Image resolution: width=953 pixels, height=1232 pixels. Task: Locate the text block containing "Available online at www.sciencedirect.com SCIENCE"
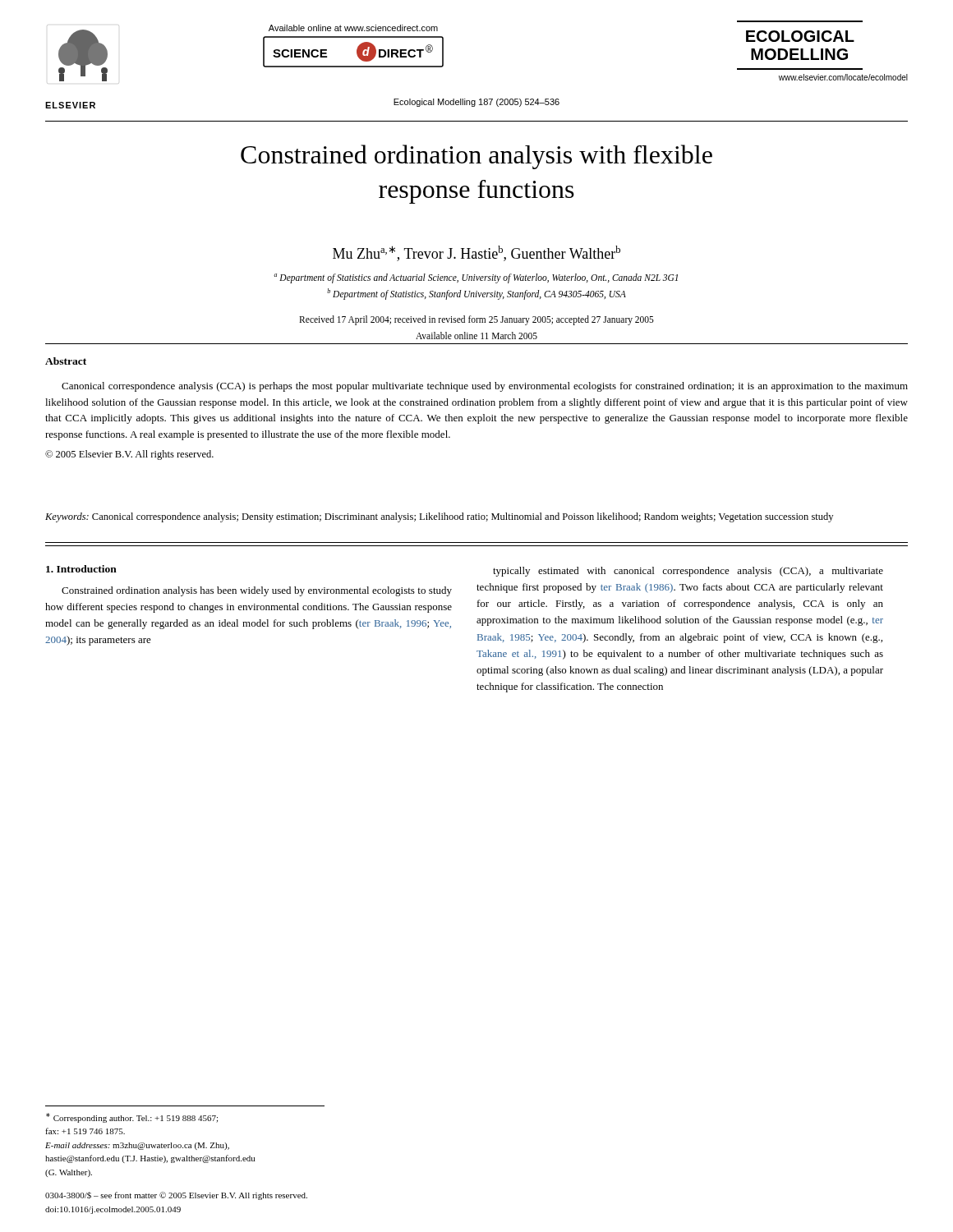[x=353, y=47]
